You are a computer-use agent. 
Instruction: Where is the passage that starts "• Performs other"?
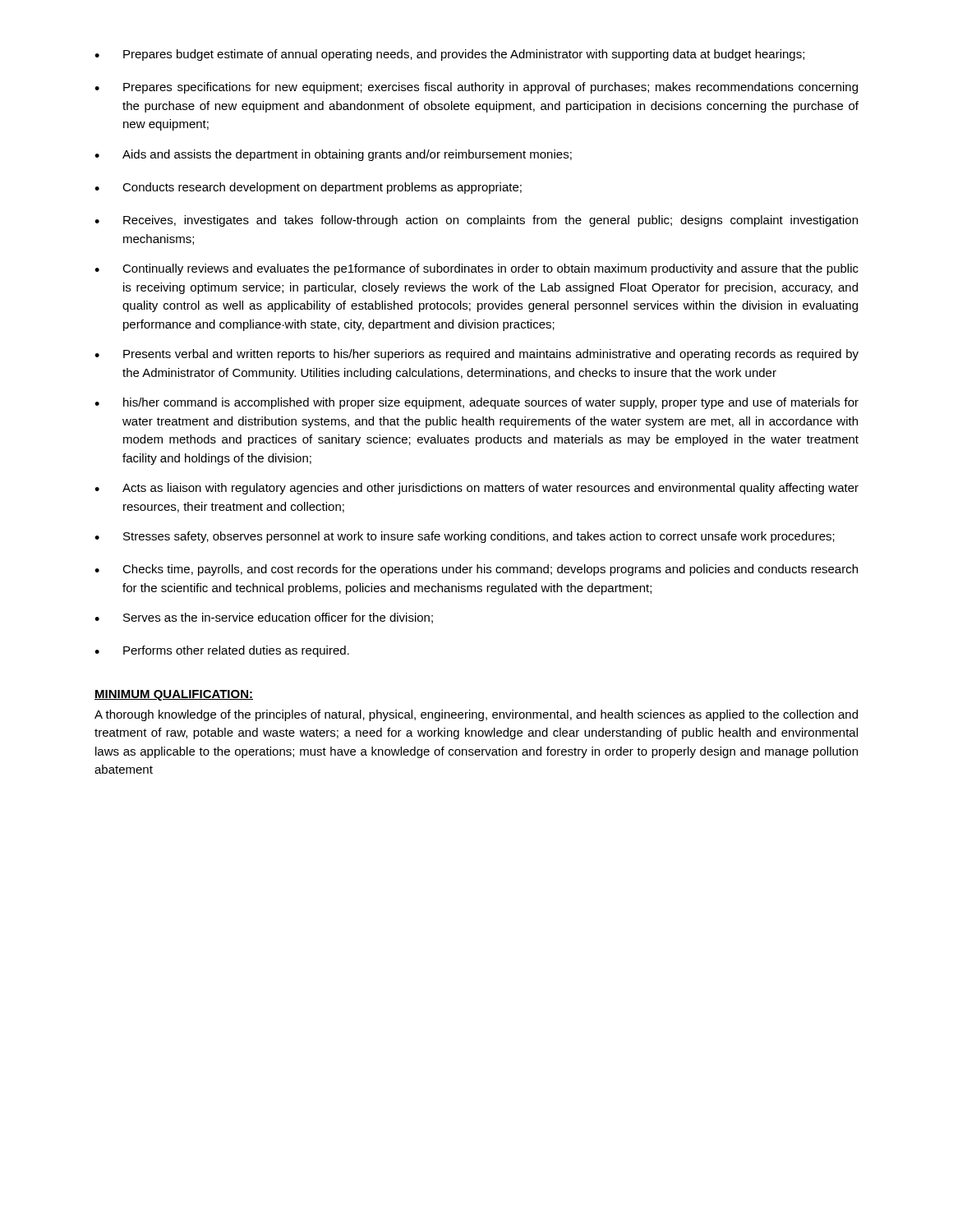[x=222, y=651]
